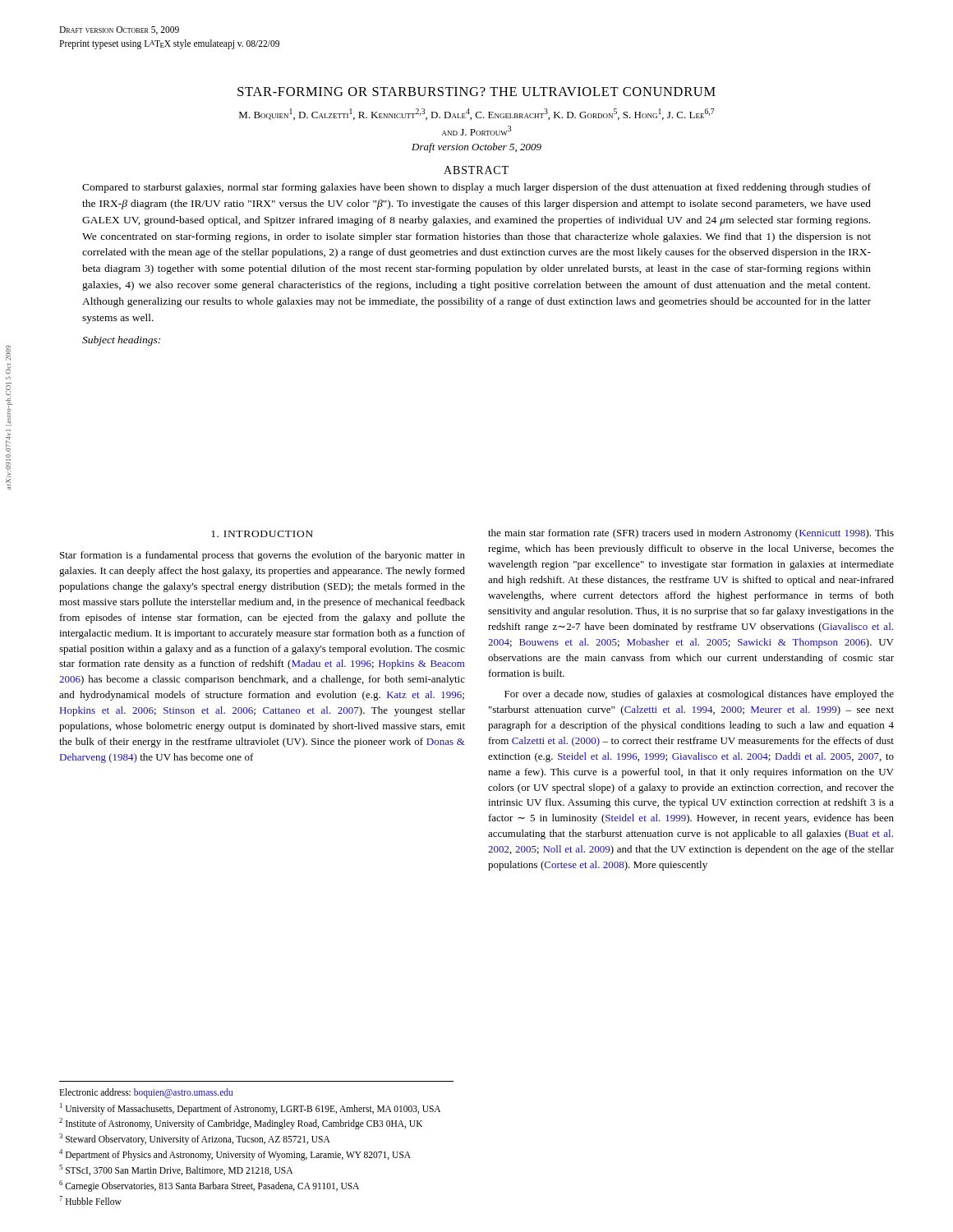Click on the footnote that reads "Electronic address: boquien@astro.umass.edu 1 University of"

click(256, 1147)
